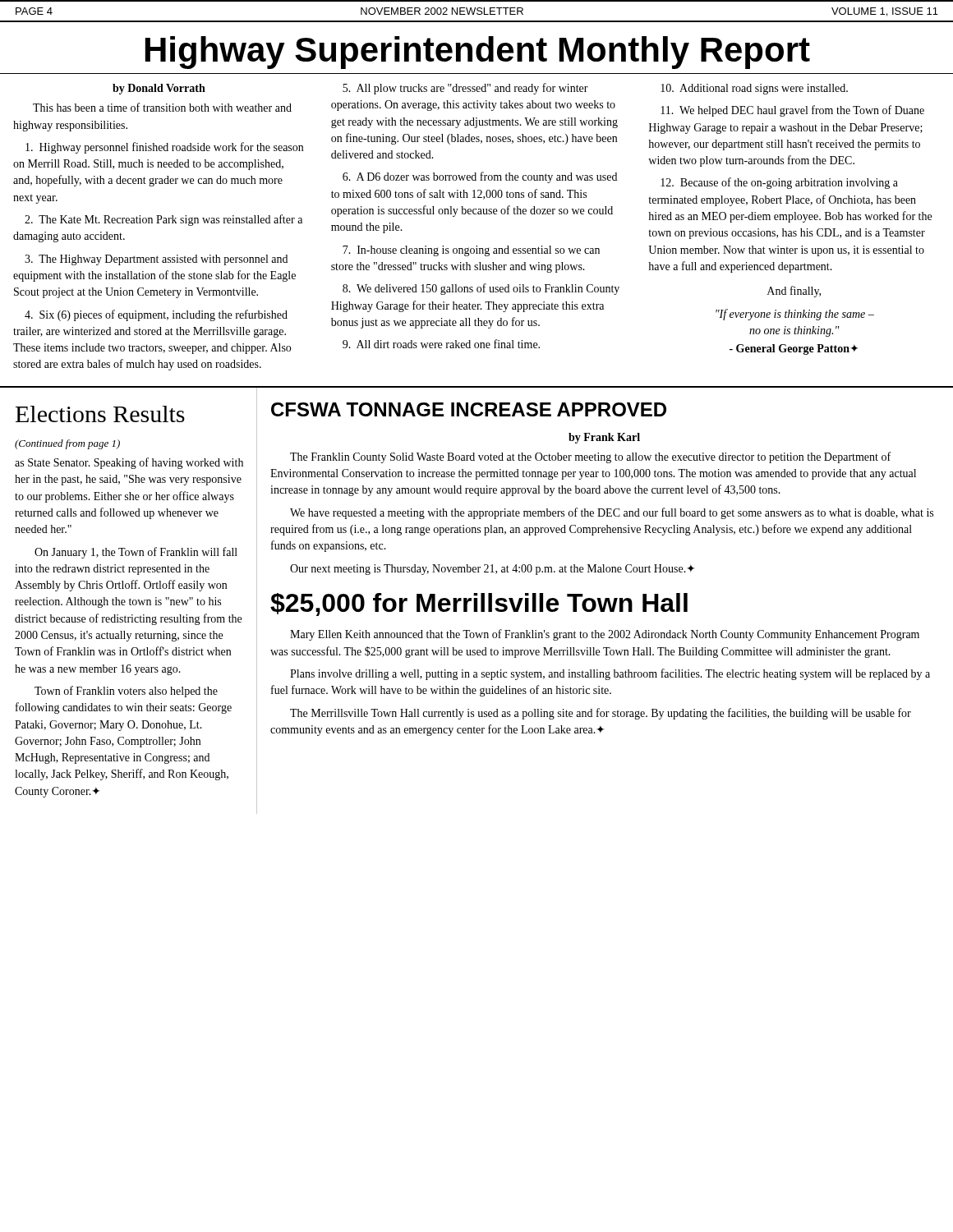Find "Highway Superintendent Monthly Report" on this page
Screen dimensions: 1232x953
pyautogui.click(x=476, y=50)
